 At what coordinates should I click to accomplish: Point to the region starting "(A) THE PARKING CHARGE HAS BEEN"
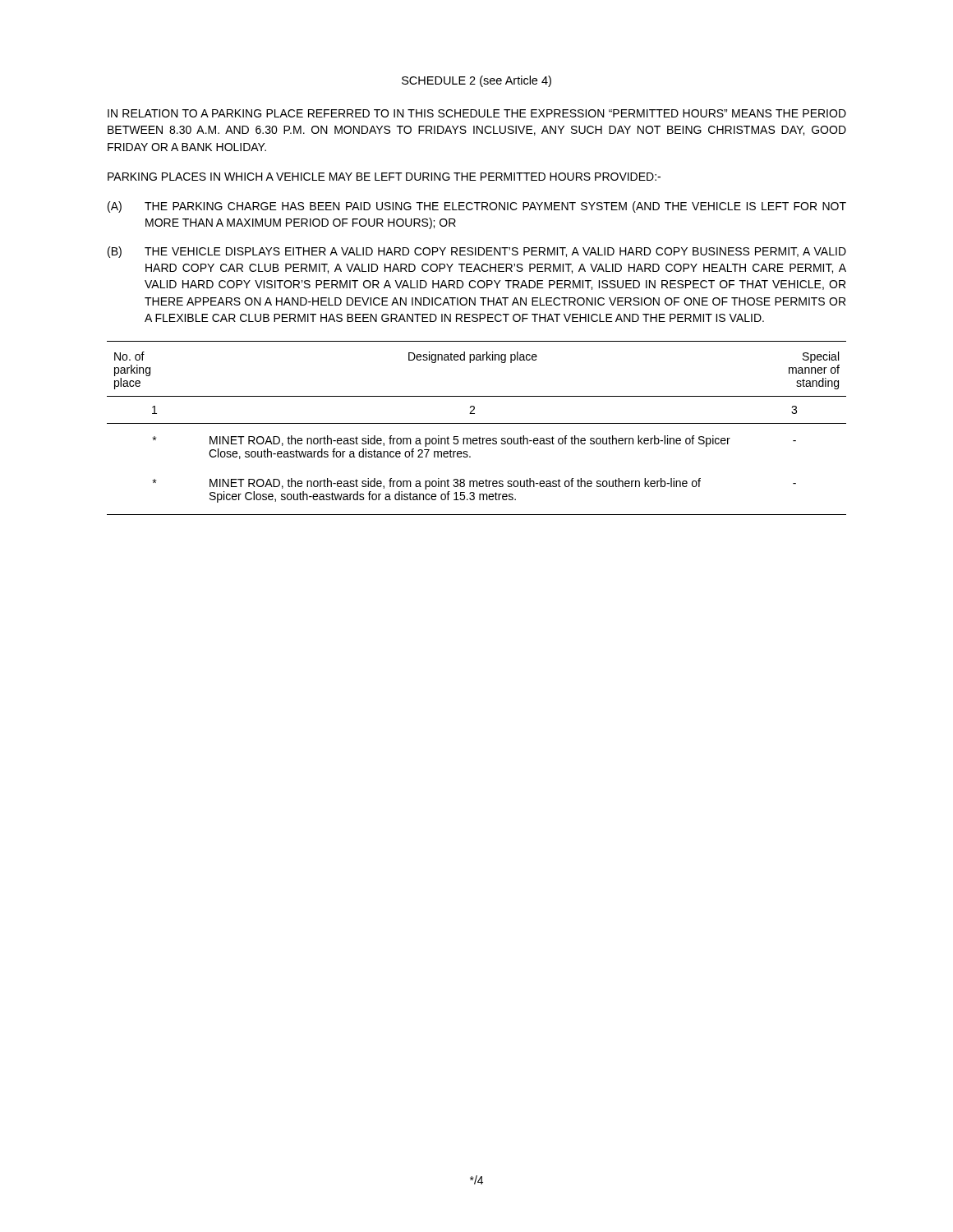tap(476, 215)
